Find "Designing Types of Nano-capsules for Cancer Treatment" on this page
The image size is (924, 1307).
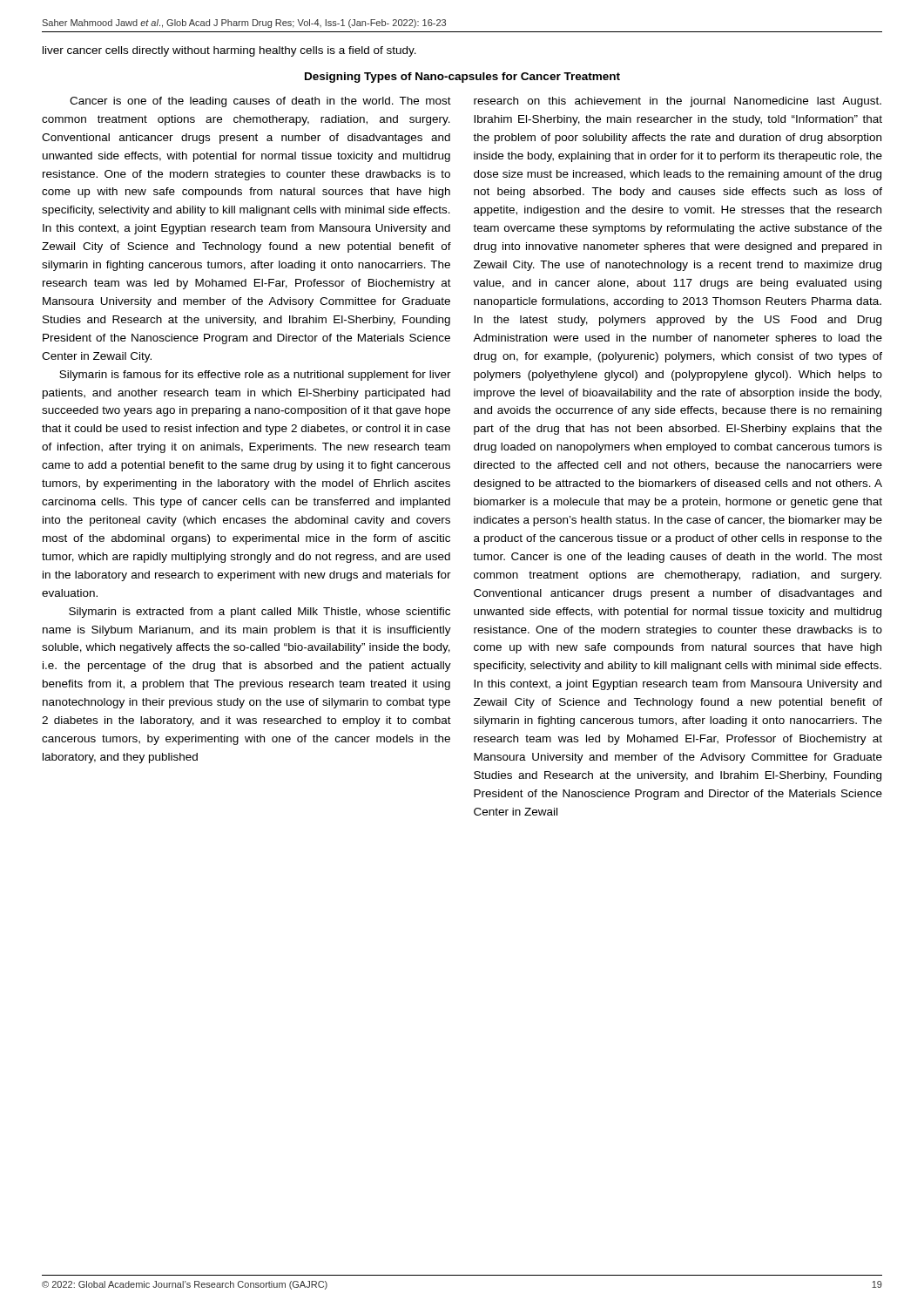[462, 76]
